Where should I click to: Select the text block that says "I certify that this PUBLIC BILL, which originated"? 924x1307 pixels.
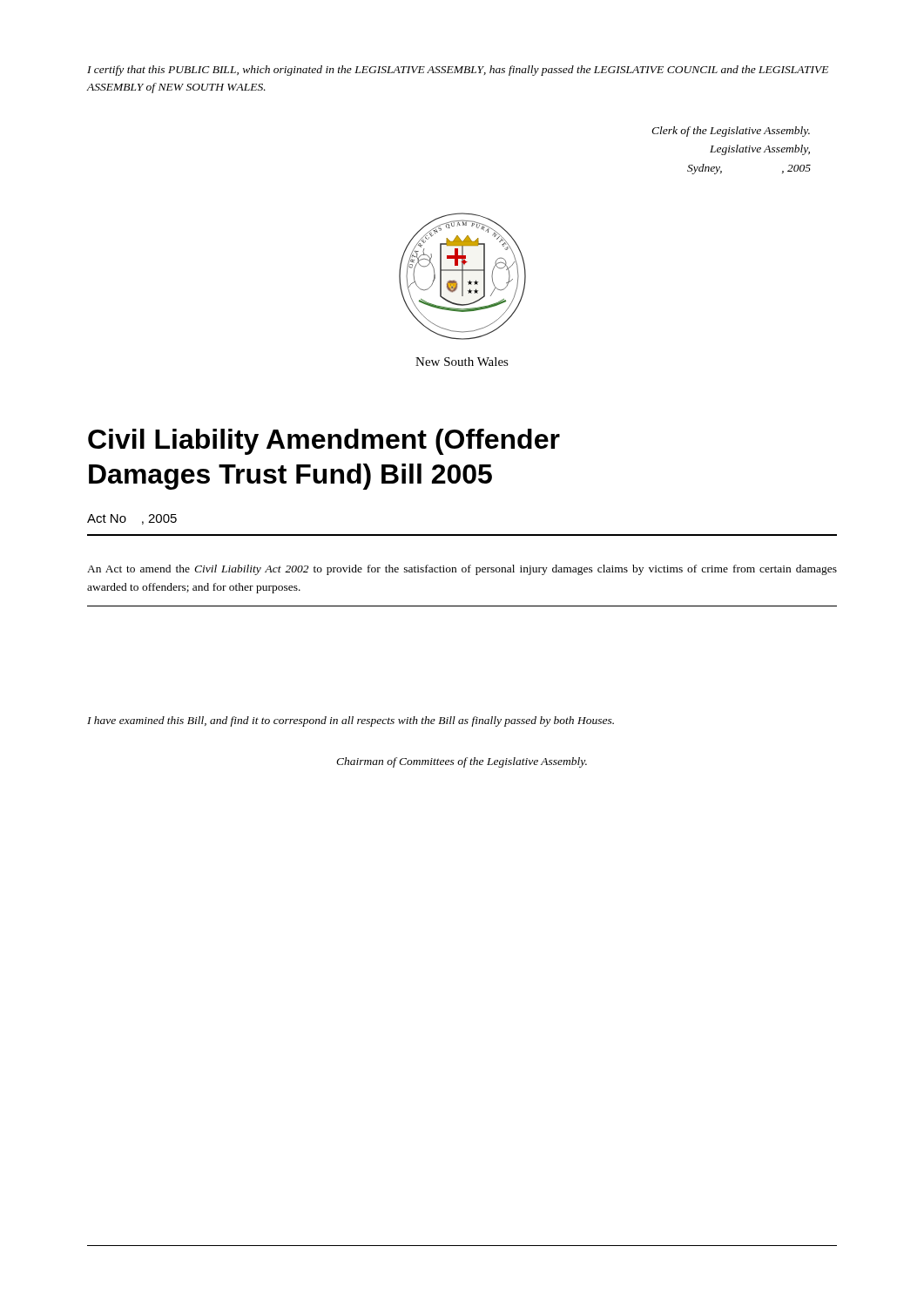[x=458, y=78]
